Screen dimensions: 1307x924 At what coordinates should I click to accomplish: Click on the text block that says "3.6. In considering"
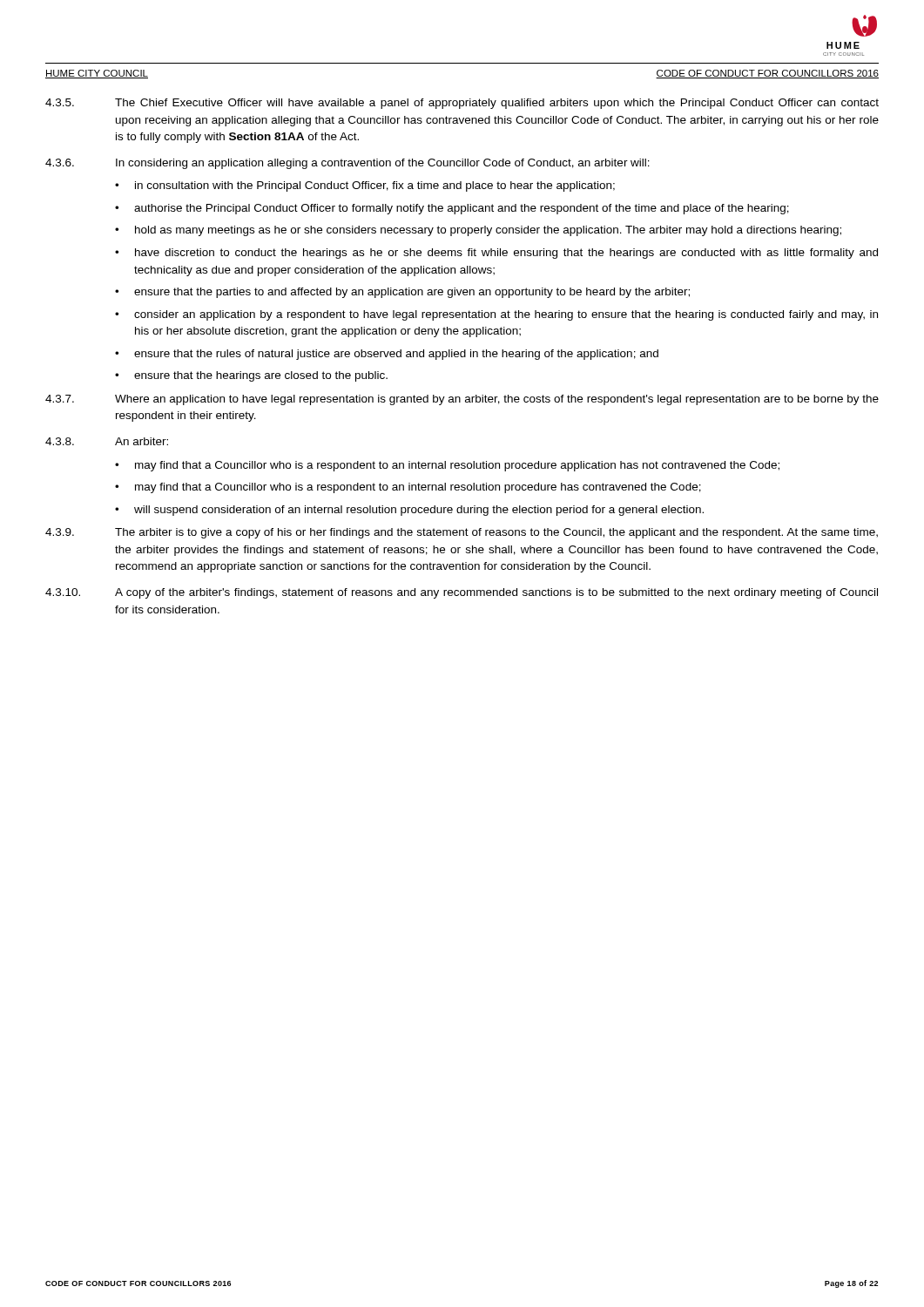pos(462,162)
